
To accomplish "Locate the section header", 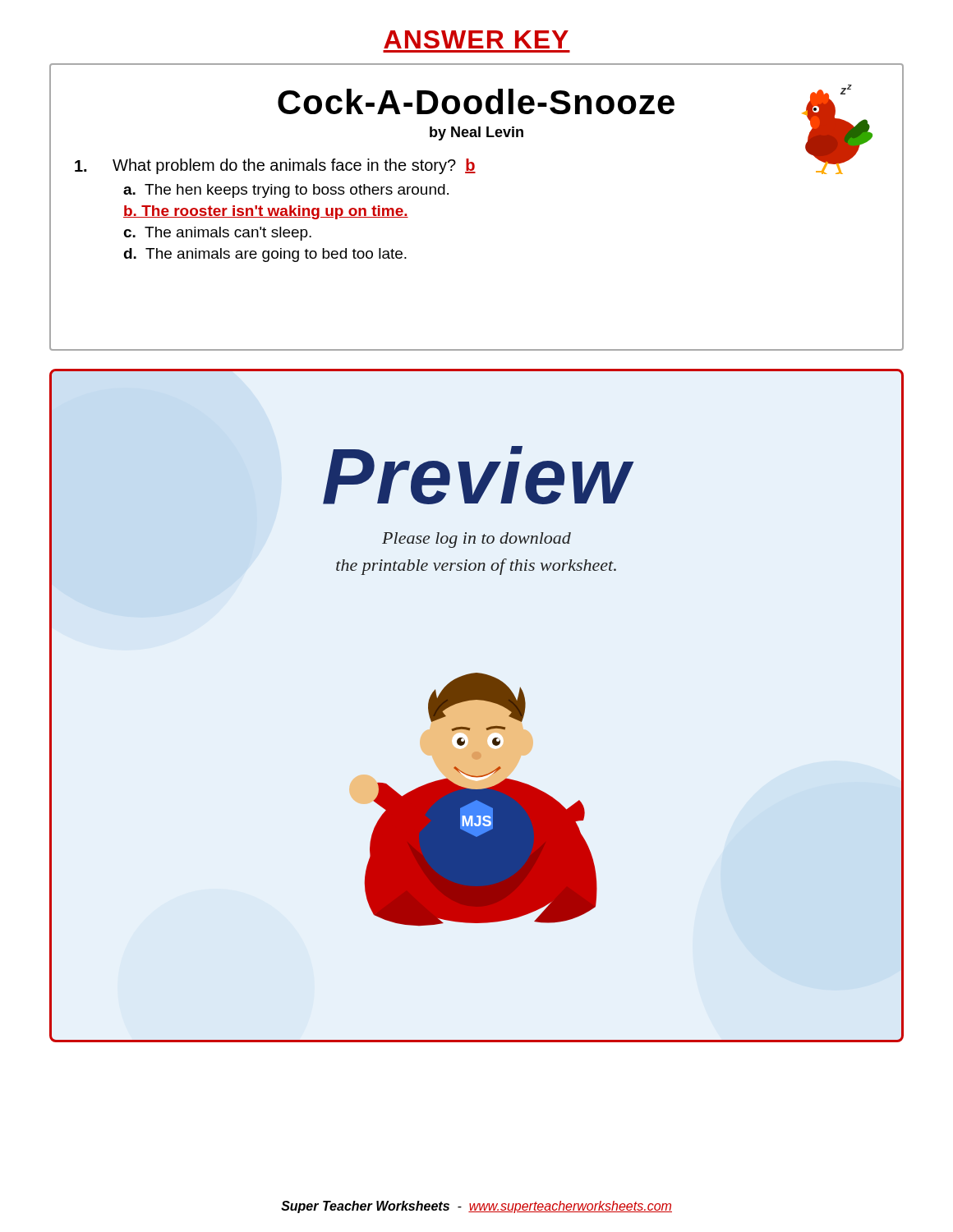I will point(476,102).
